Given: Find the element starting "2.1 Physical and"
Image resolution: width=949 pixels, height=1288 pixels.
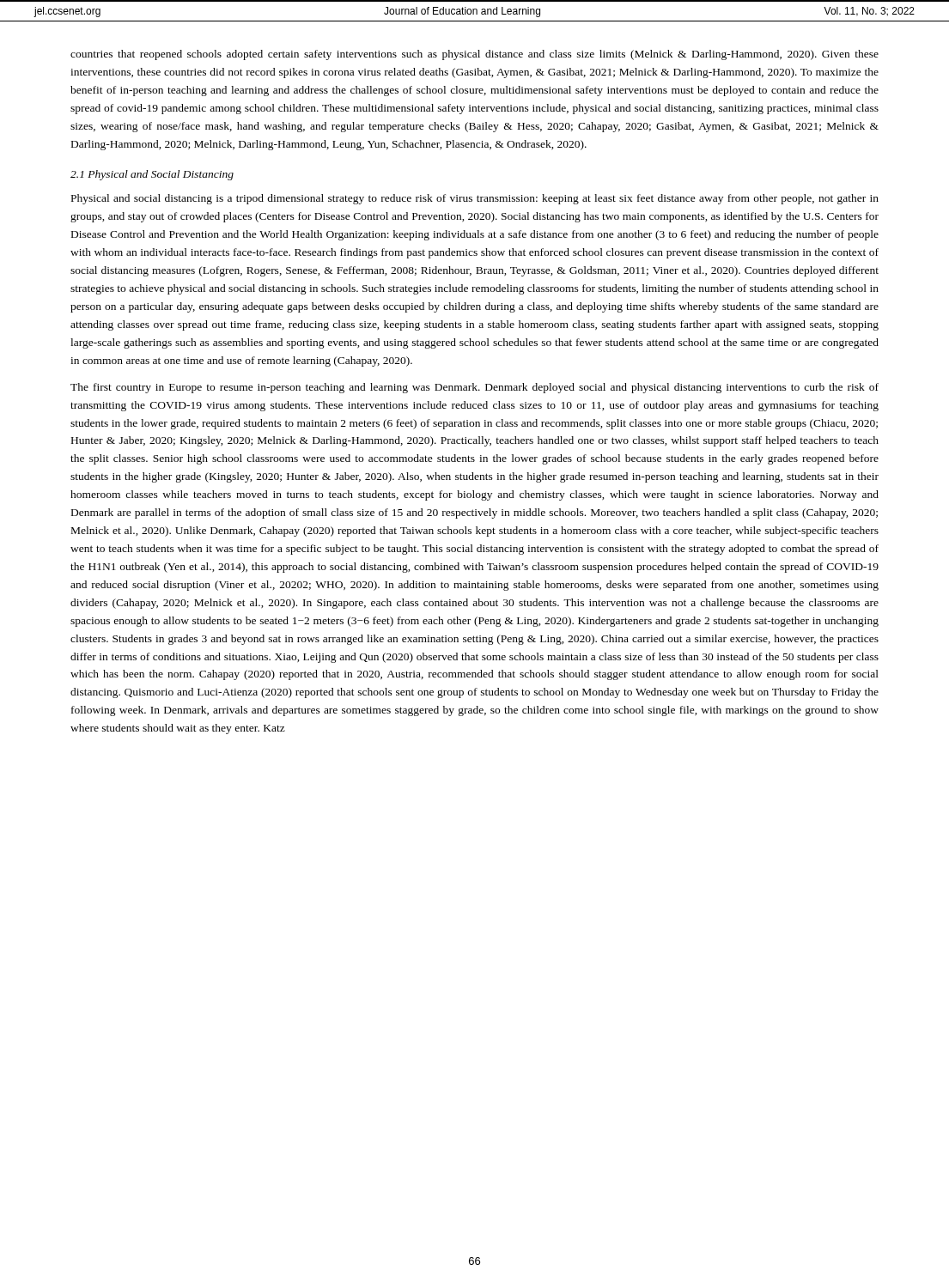Looking at the screenshot, I should (152, 175).
